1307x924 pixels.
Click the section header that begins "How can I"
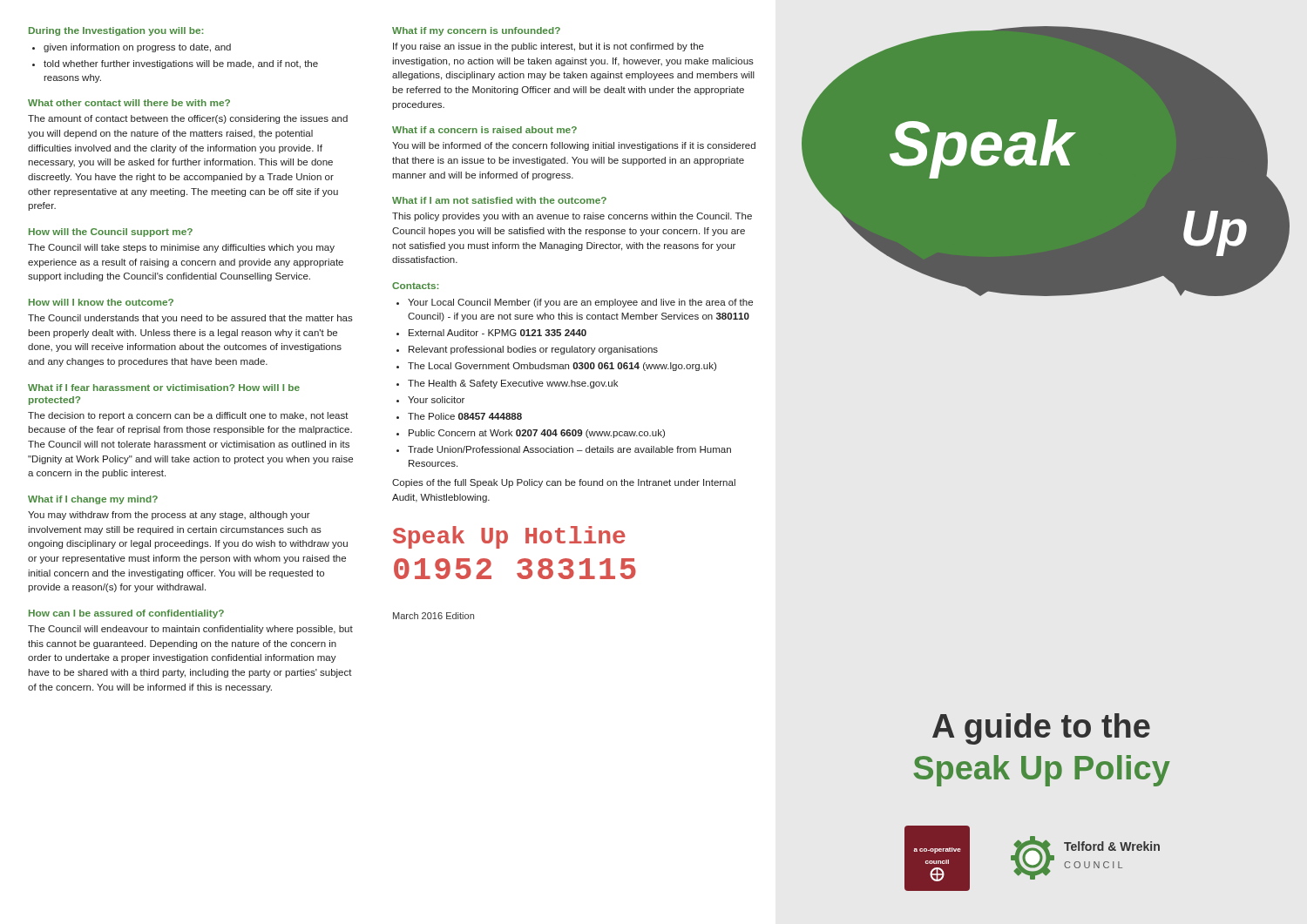click(x=126, y=613)
